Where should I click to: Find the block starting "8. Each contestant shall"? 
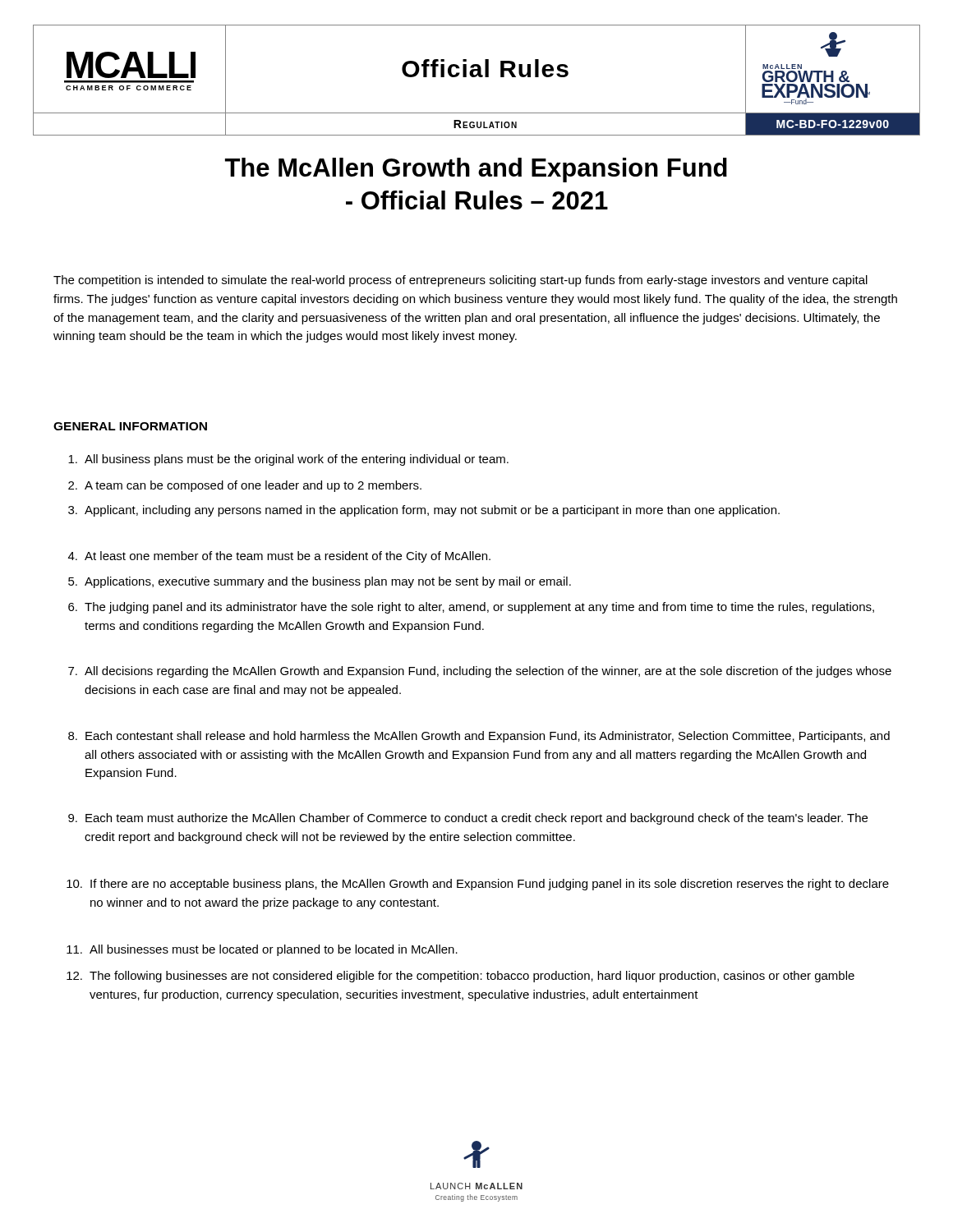(476, 755)
